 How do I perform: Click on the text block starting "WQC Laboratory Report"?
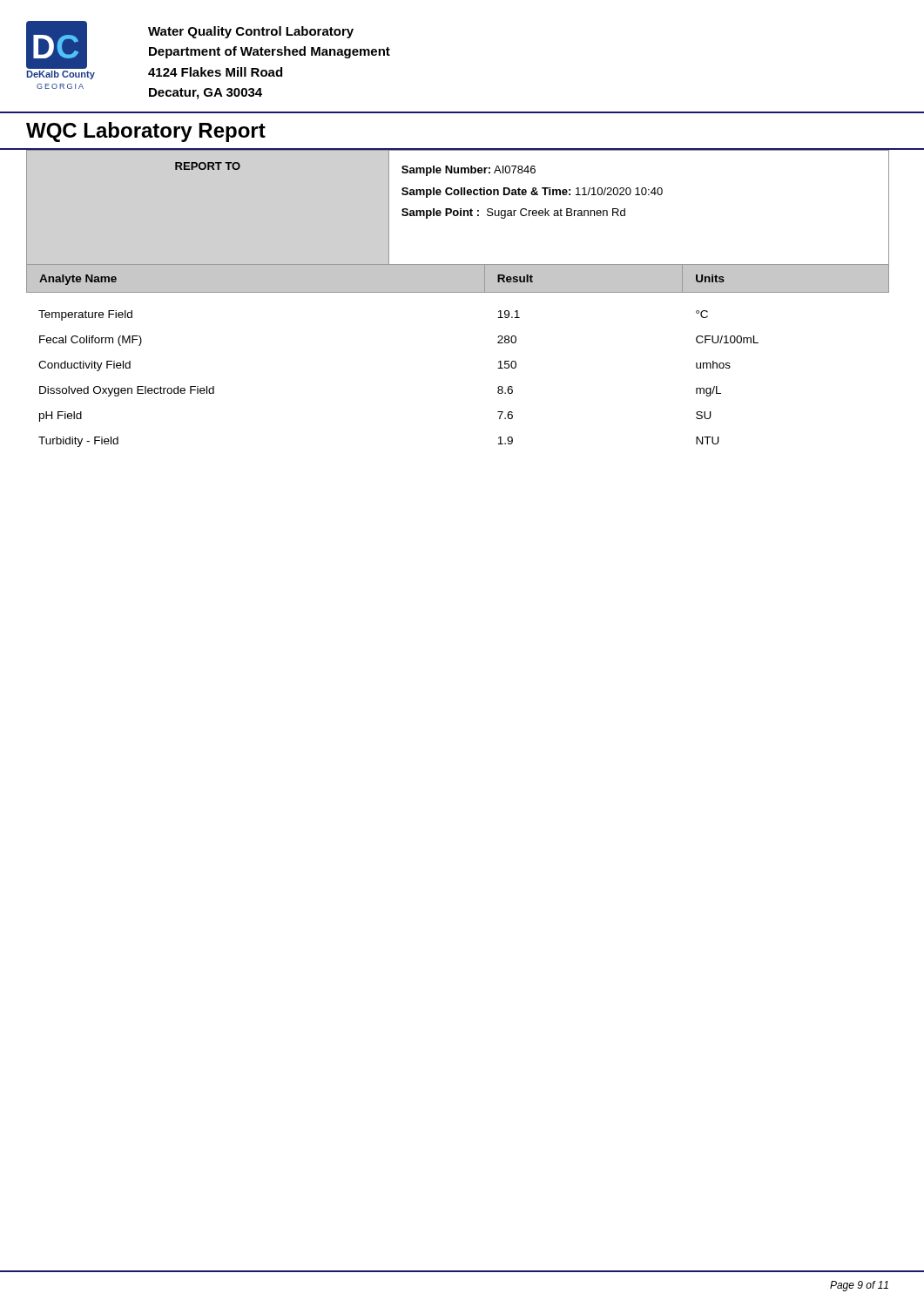146,132
